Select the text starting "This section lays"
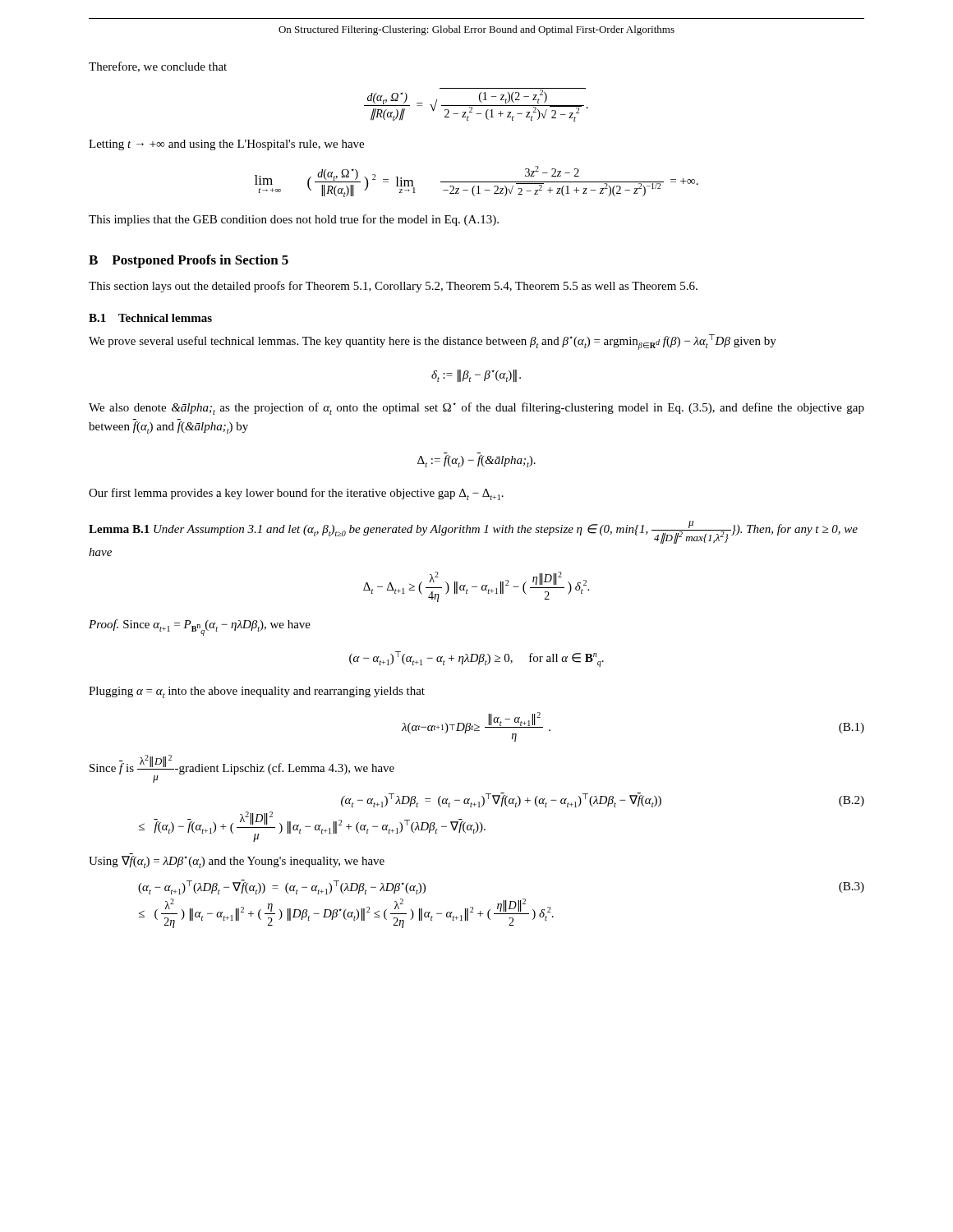953x1232 pixels. click(393, 286)
